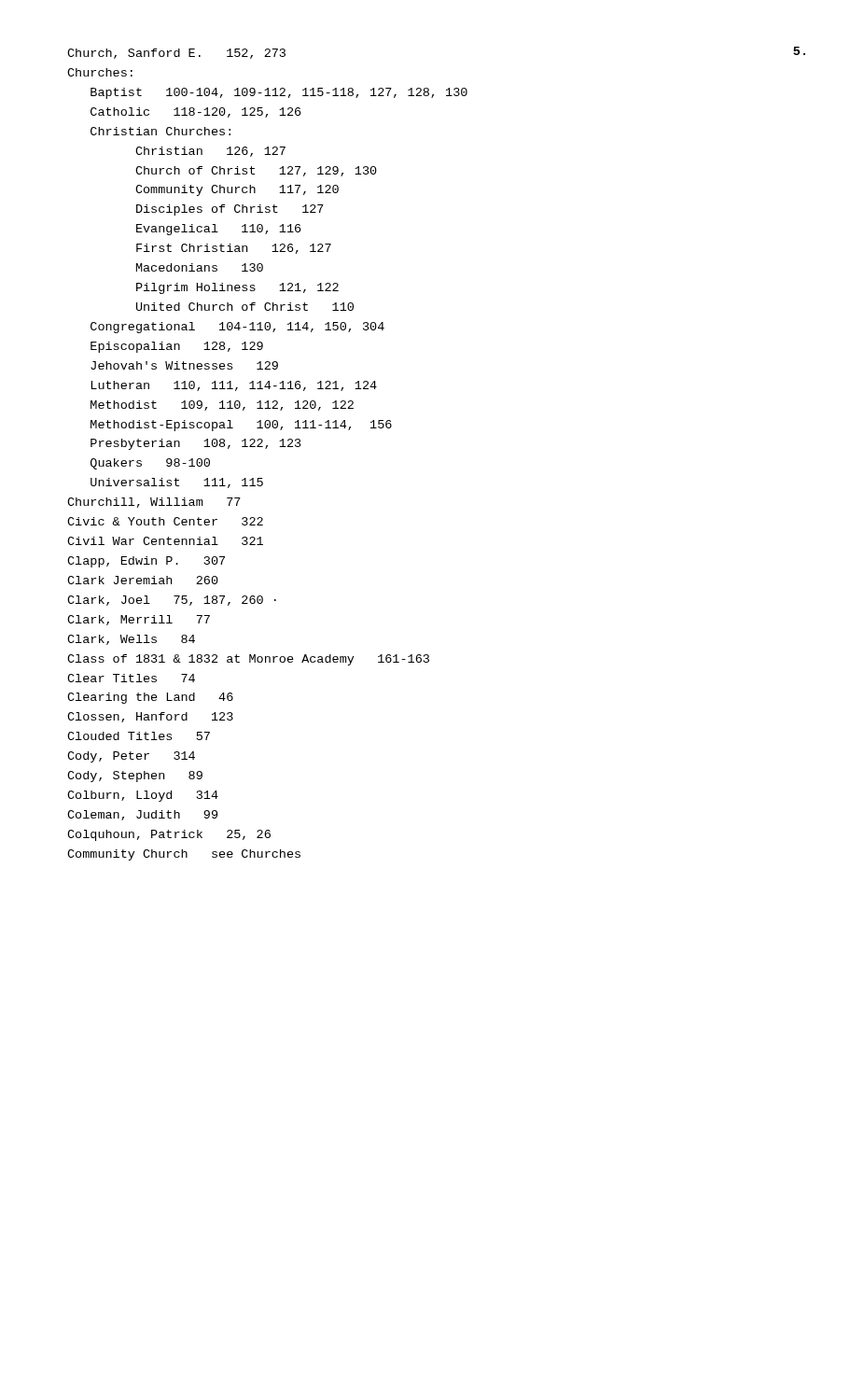This screenshot has height=1400, width=864.
Task: Point to the passage starting "Churchill, William 77"
Action: click(x=154, y=503)
